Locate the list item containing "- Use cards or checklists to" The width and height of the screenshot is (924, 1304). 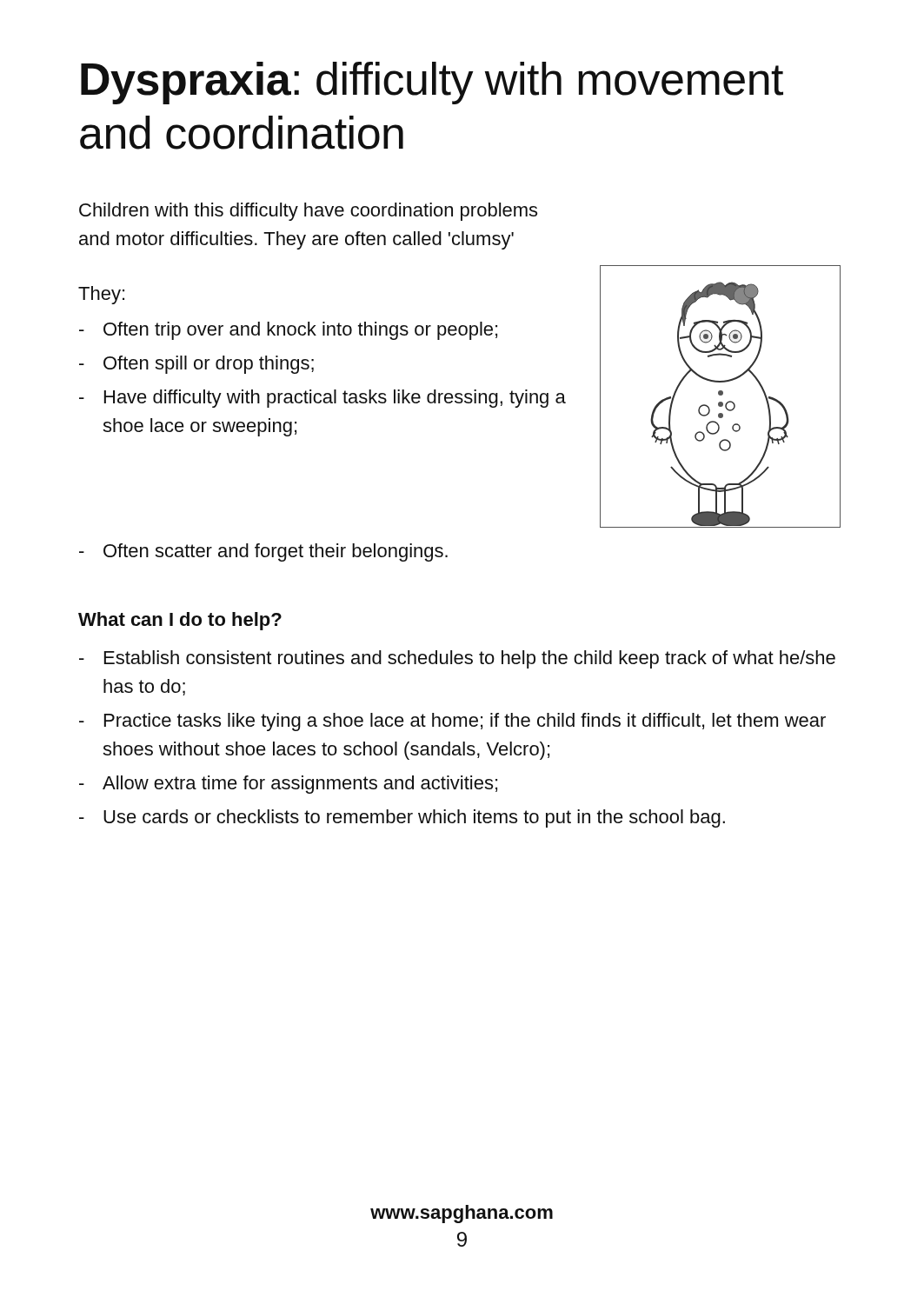coord(462,817)
